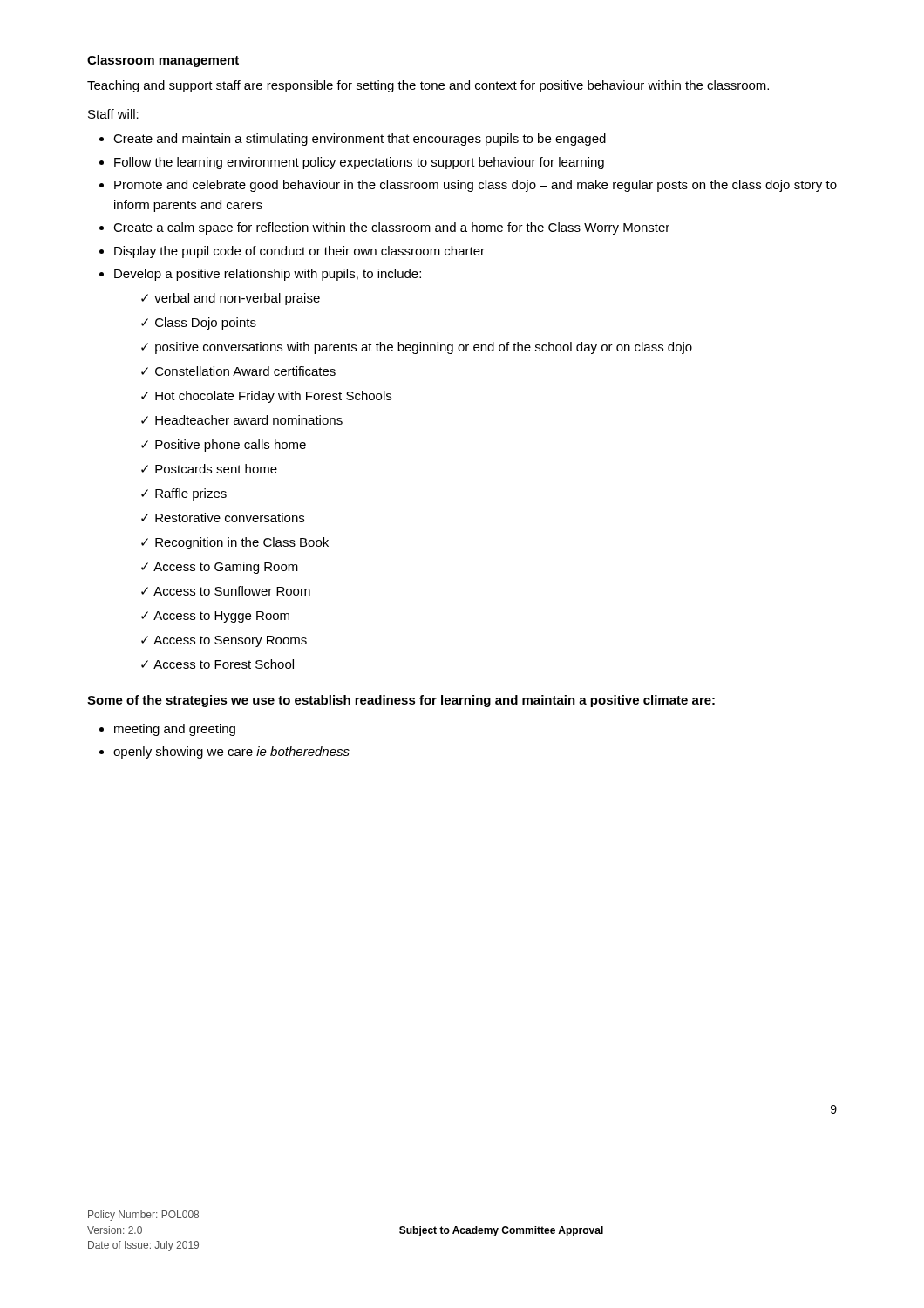Screen dimensions: 1308x924
Task: Click on the text starting "Access to Forest School"
Action: coord(224,664)
